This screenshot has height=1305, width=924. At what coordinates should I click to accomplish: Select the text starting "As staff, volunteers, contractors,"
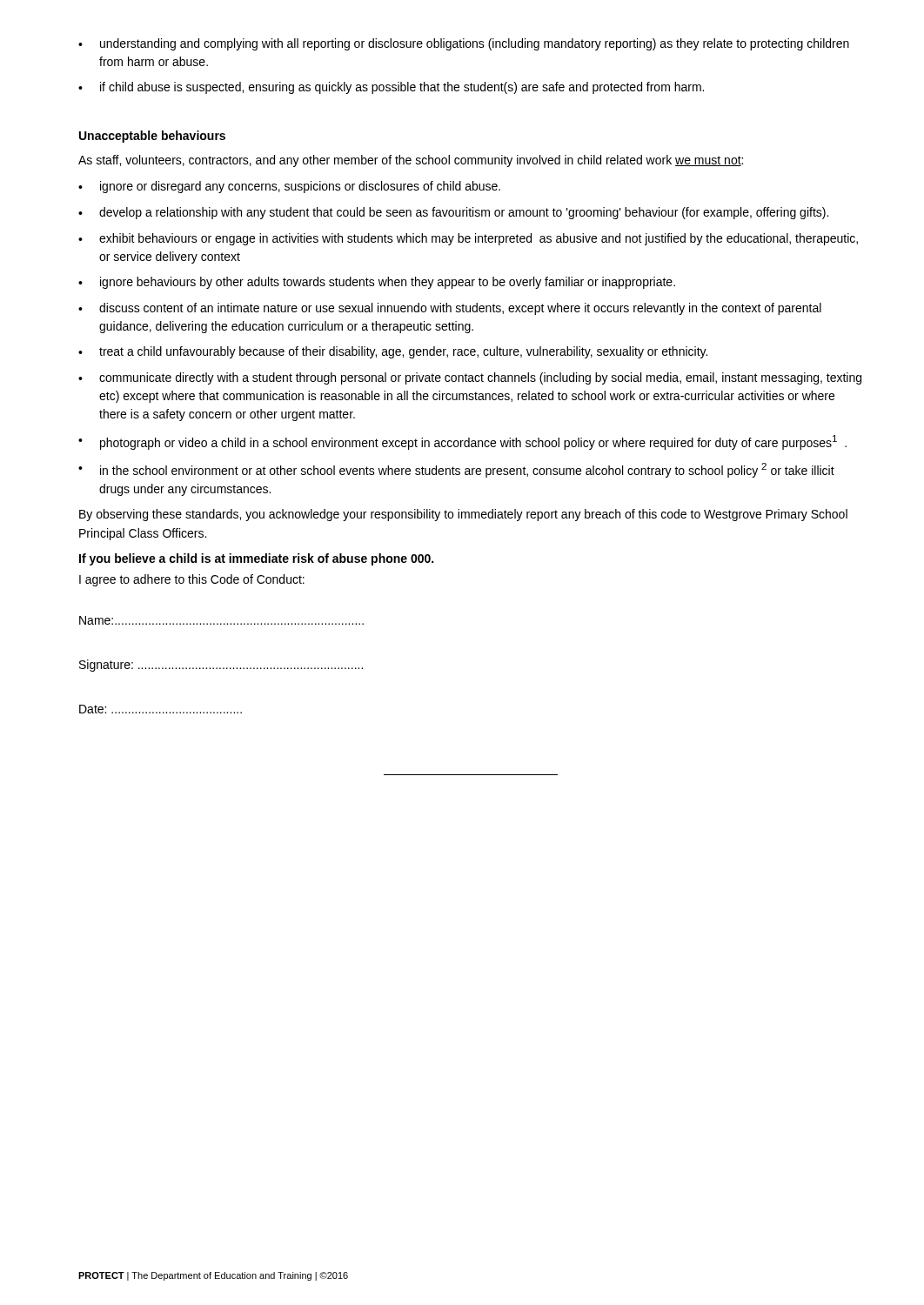411,160
